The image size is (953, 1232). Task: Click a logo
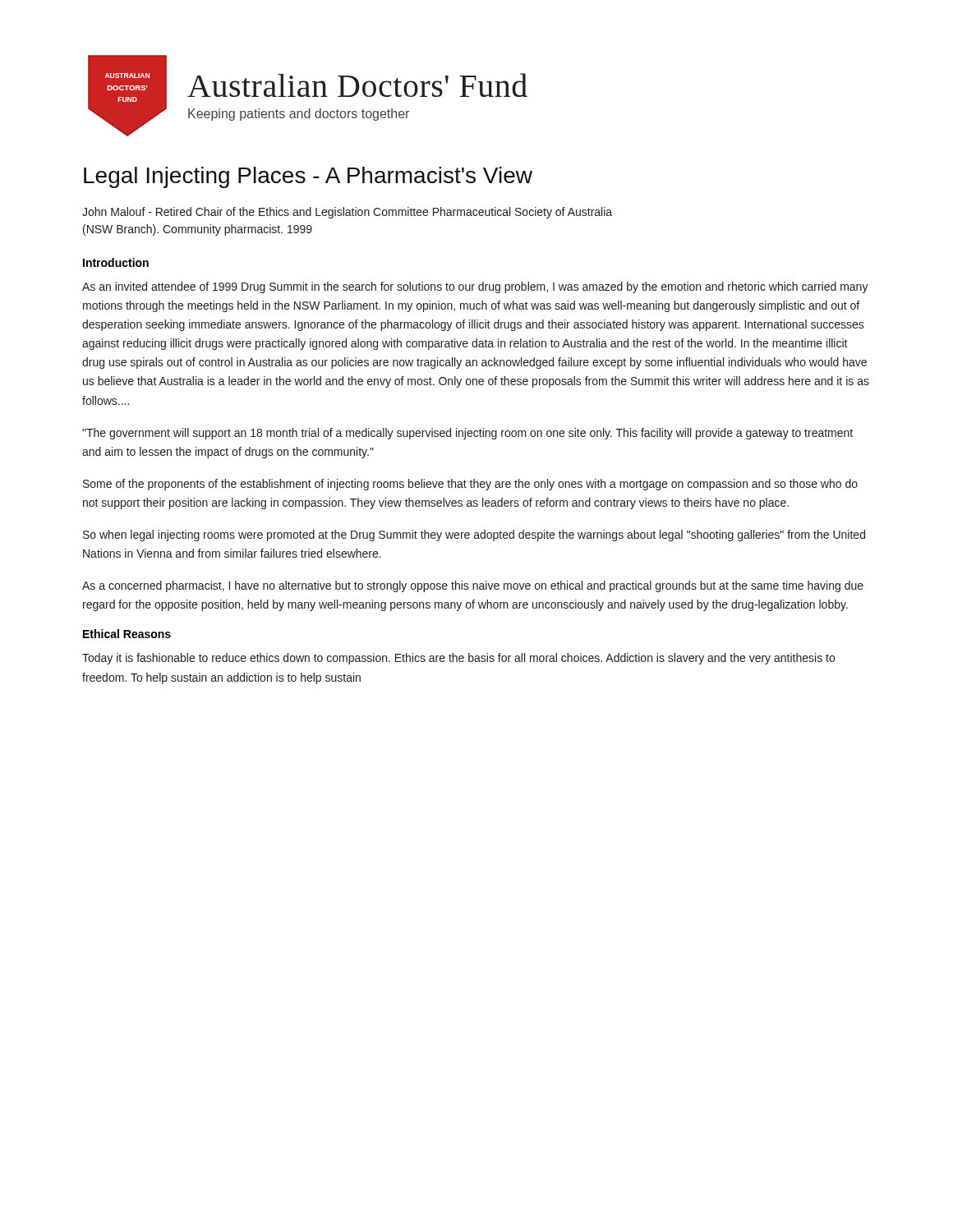[476, 94]
